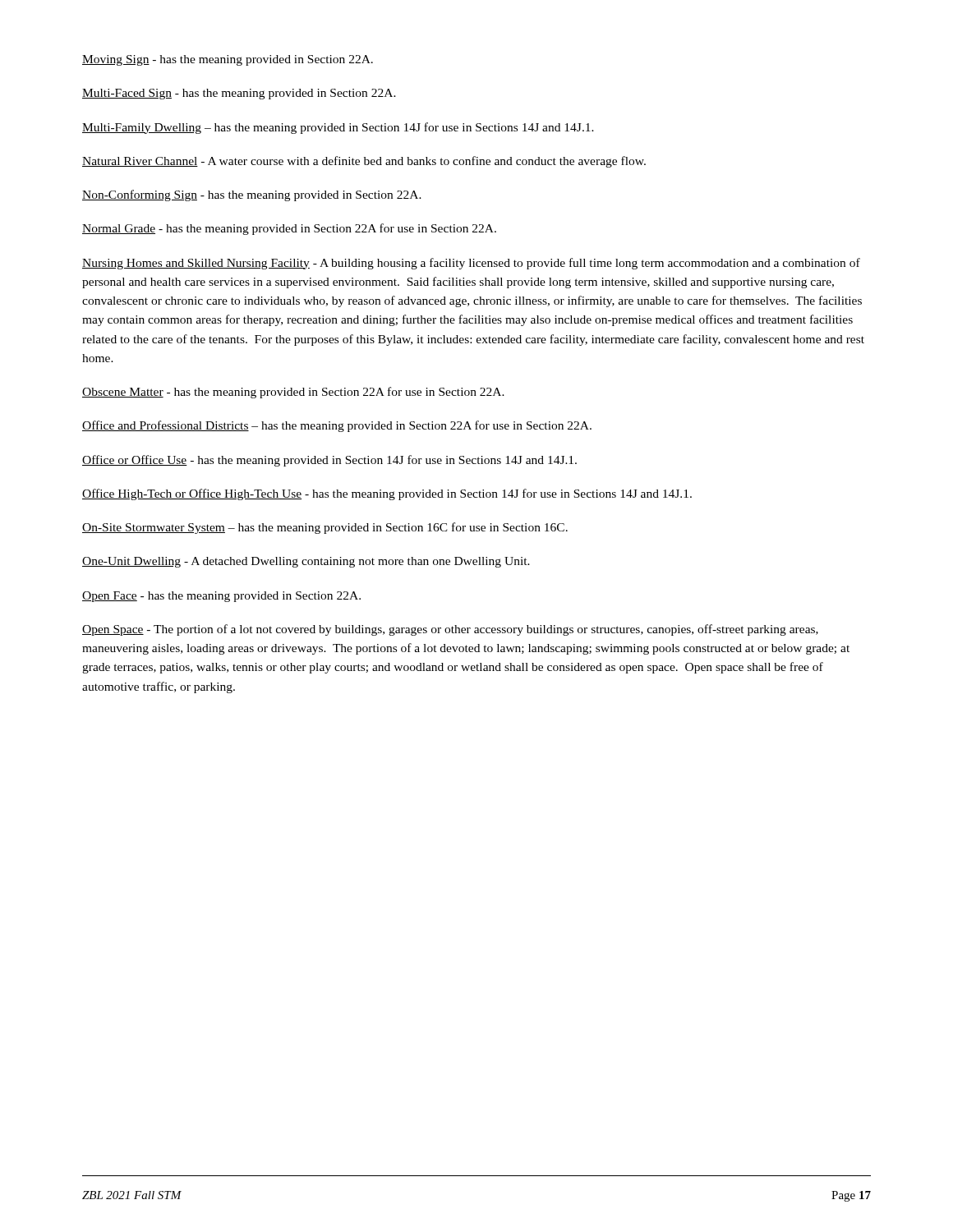Image resolution: width=953 pixels, height=1232 pixels.
Task: Click on the text block starting "Multi-Family Dwelling – has the meaning"
Action: point(338,126)
